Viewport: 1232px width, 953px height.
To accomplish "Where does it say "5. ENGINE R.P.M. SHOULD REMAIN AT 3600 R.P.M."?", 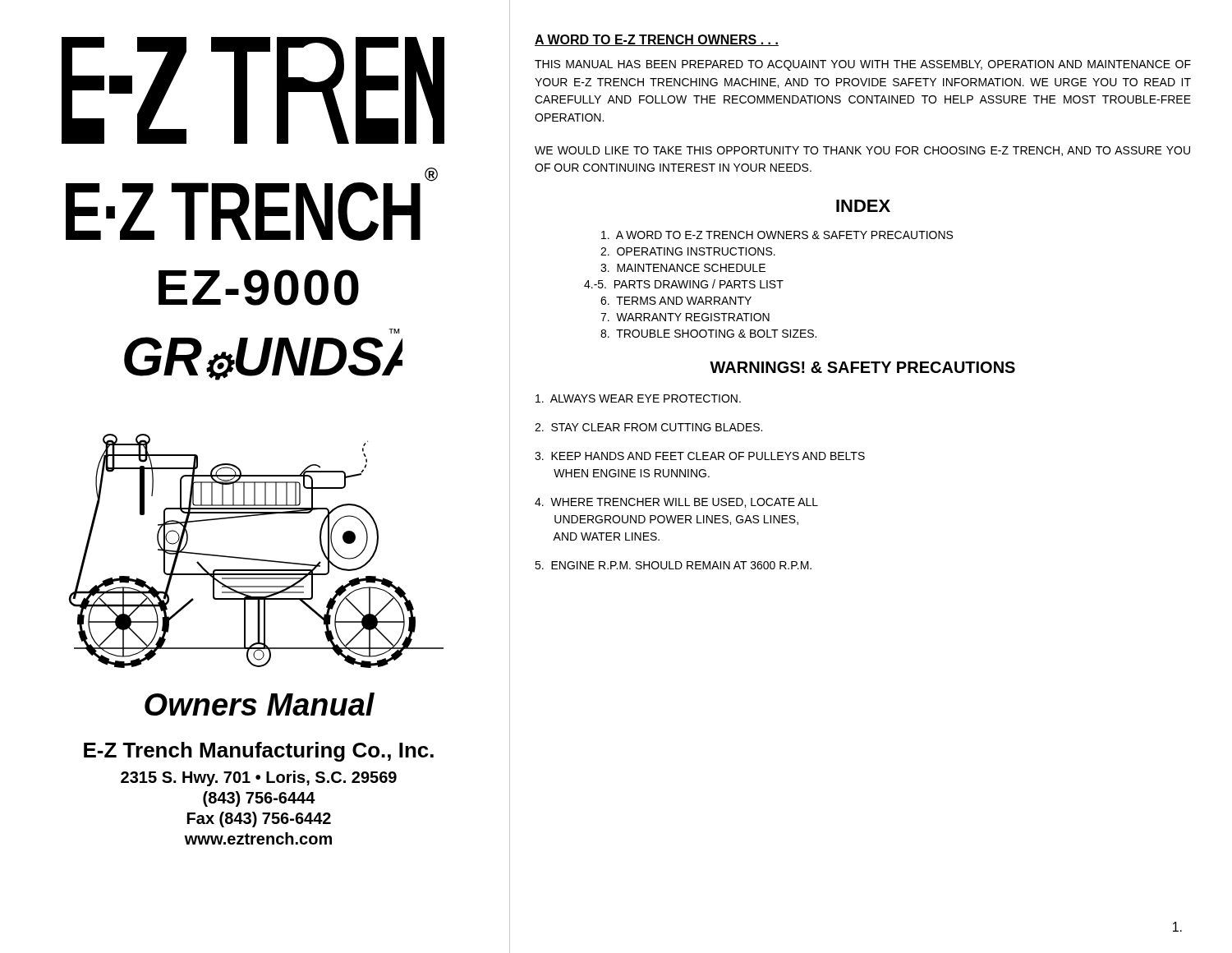I will [x=674, y=565].
